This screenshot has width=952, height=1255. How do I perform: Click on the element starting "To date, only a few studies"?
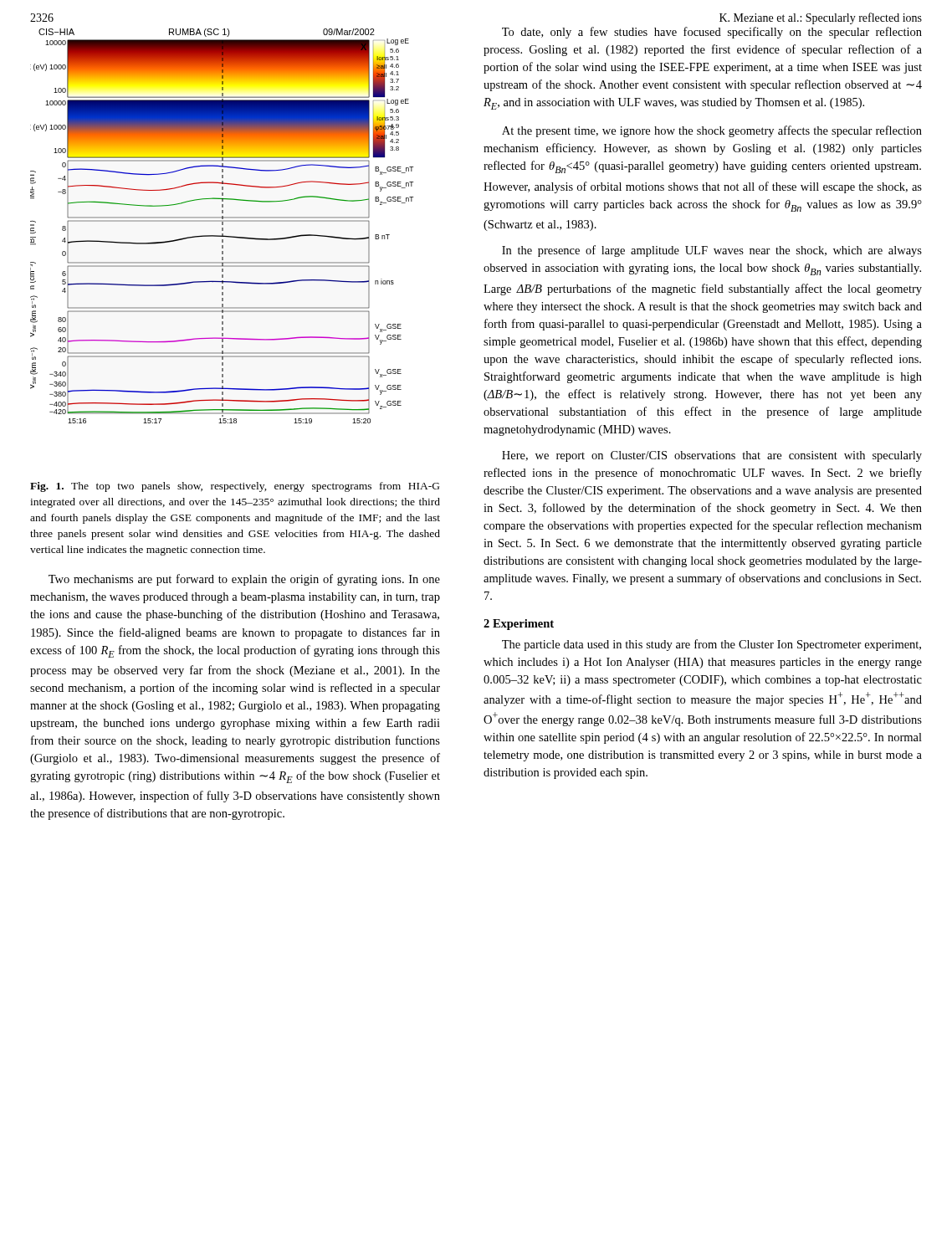coord(703,314)
